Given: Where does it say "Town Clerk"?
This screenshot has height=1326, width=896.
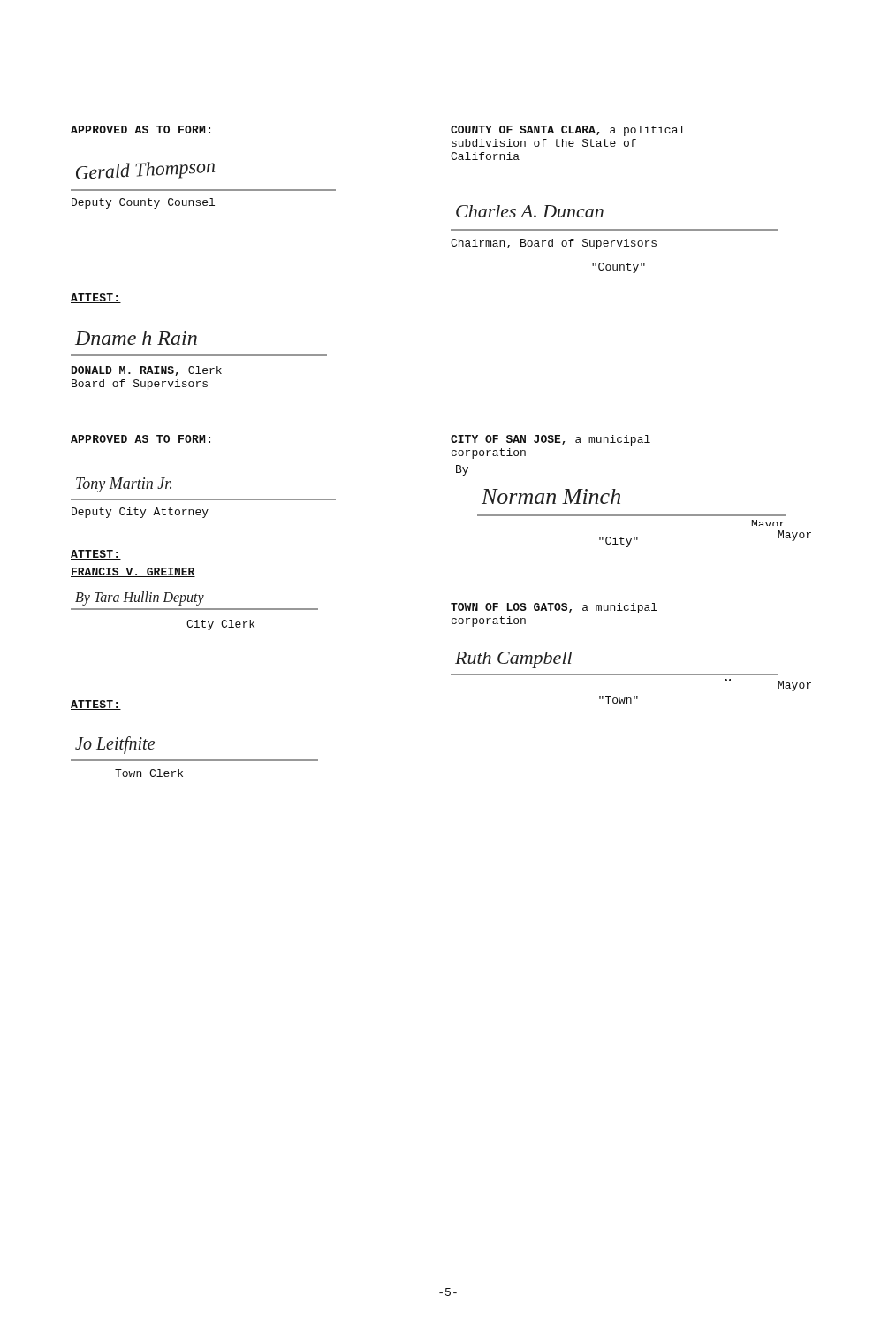Looking at the screenshot, I should pos(149,774).
